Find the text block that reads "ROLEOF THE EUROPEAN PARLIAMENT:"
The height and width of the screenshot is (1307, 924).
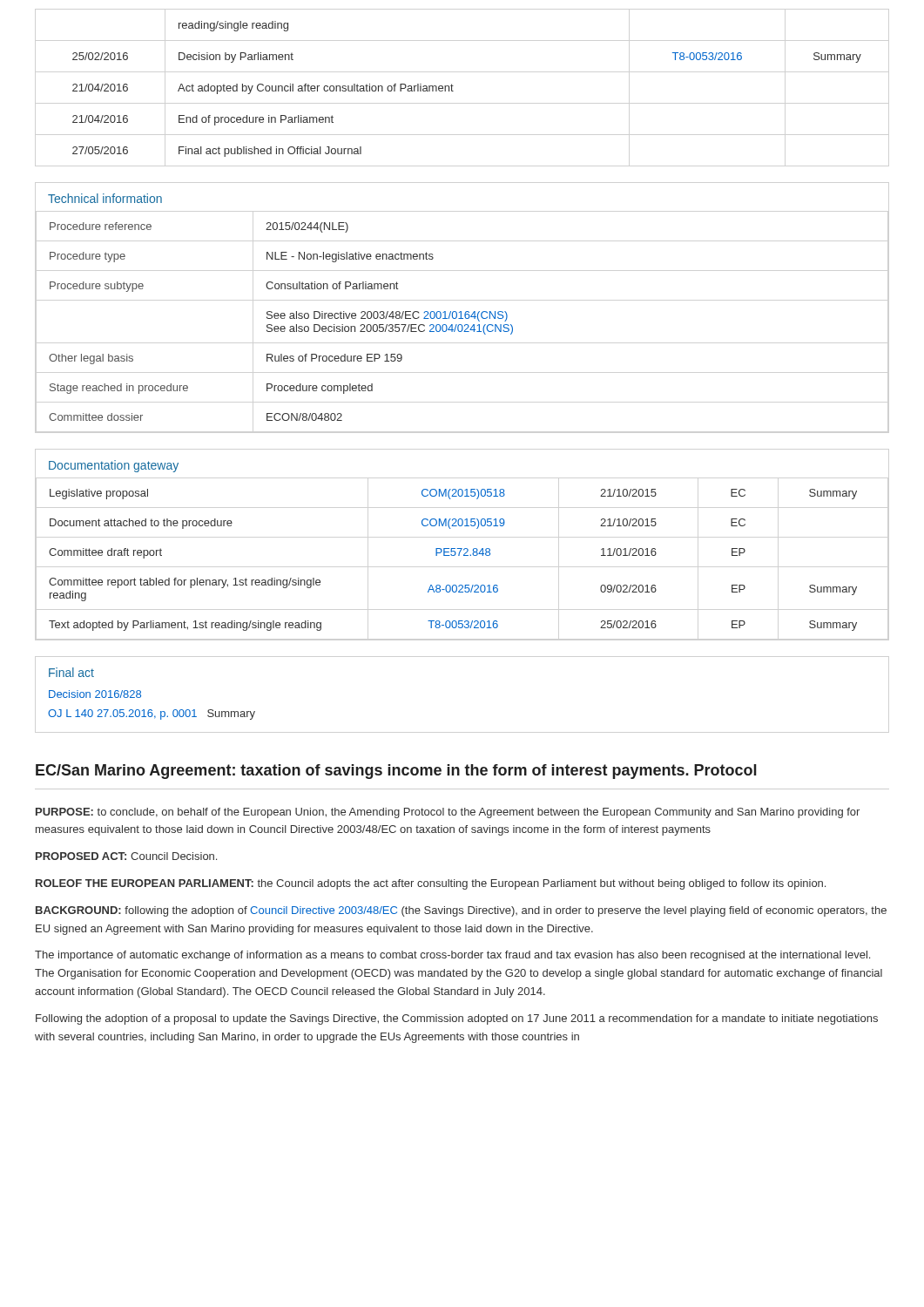[x=431, y=883]
